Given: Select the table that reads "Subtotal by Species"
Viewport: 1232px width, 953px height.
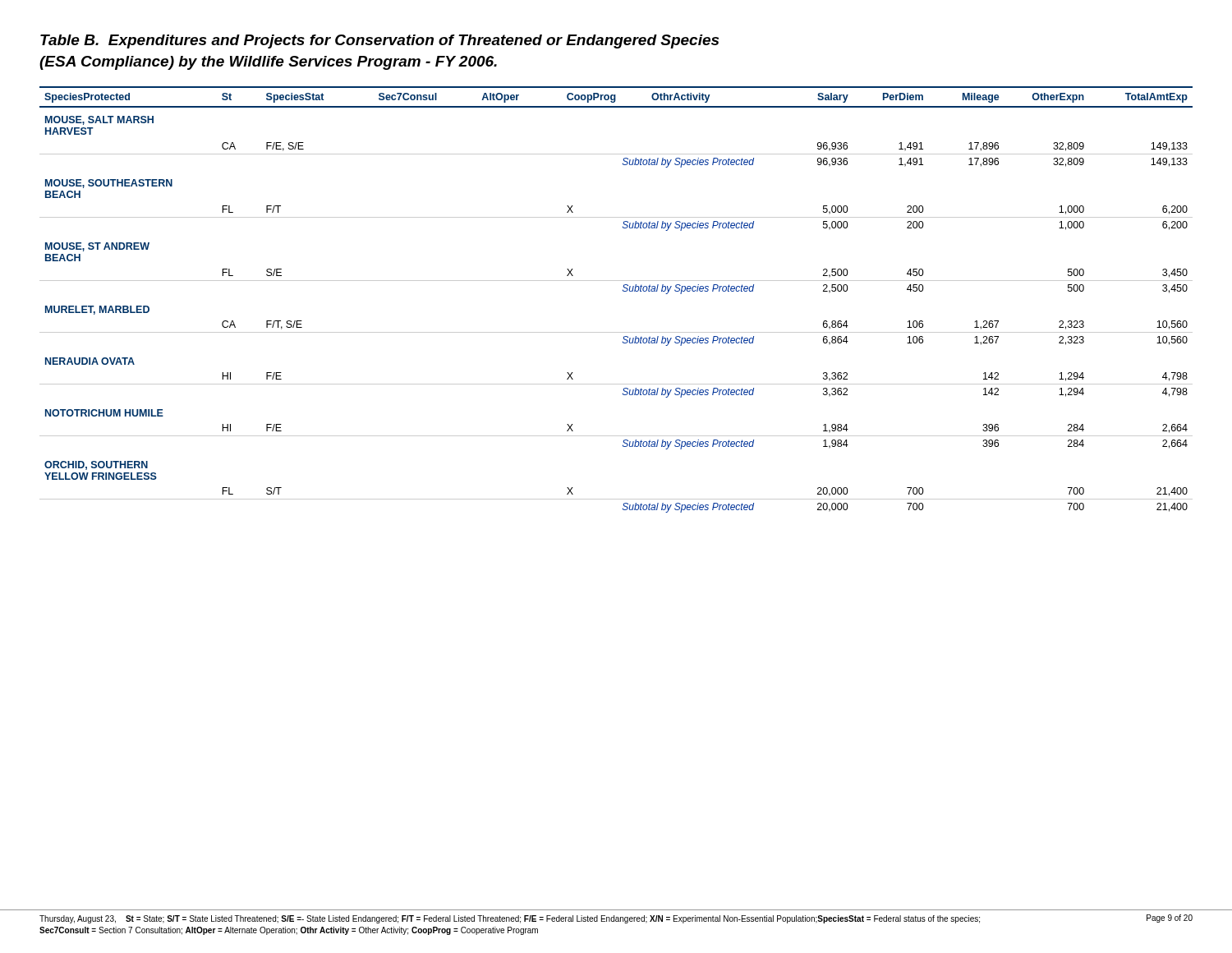Looking at the screenshot, I should [616, 301].
